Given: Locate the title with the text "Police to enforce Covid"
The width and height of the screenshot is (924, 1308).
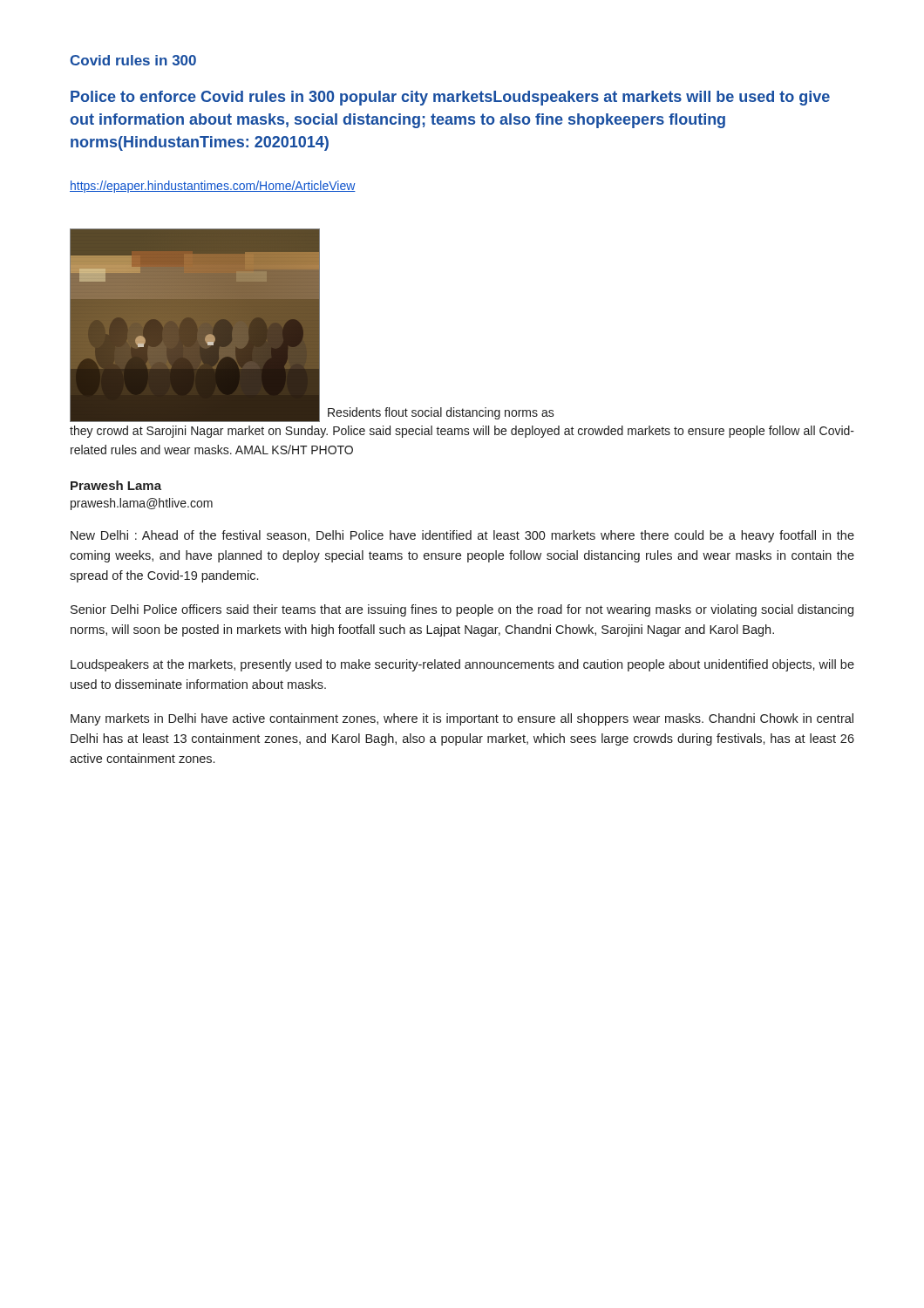Looking at the screenshot, I should click(450, 120).
